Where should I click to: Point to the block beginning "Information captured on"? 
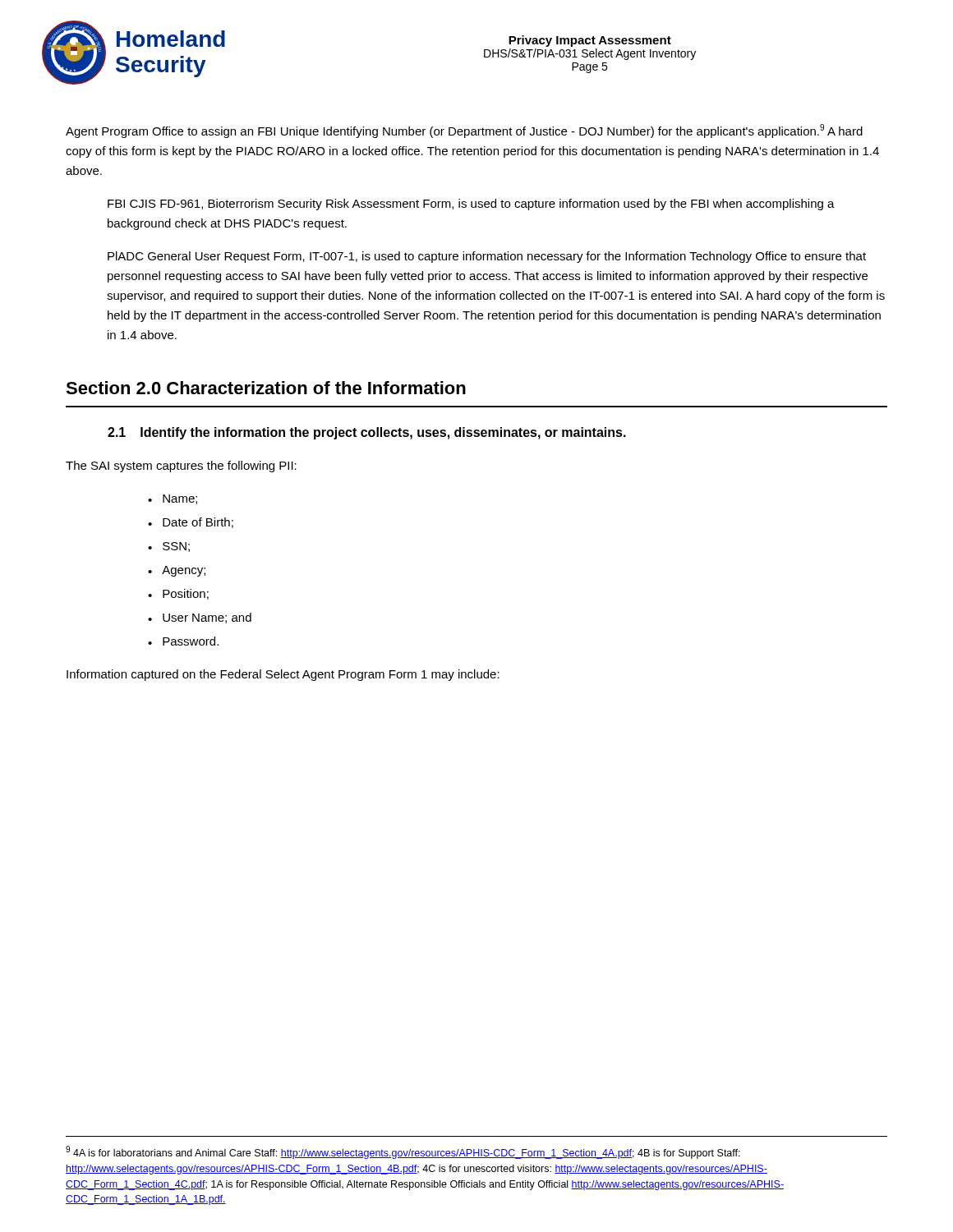tap(283, 674)
